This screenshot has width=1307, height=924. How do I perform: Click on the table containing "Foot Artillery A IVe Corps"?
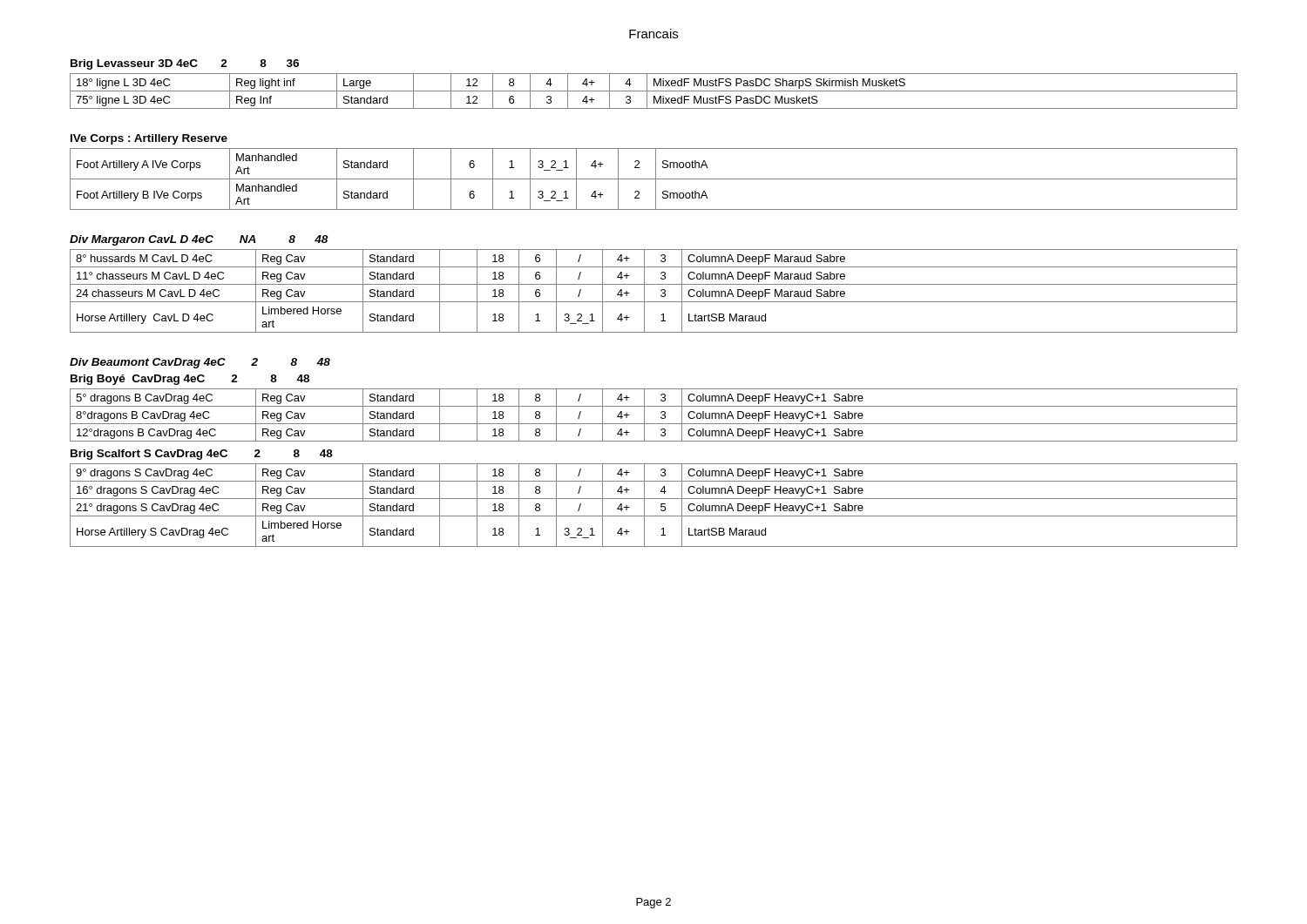654,179
